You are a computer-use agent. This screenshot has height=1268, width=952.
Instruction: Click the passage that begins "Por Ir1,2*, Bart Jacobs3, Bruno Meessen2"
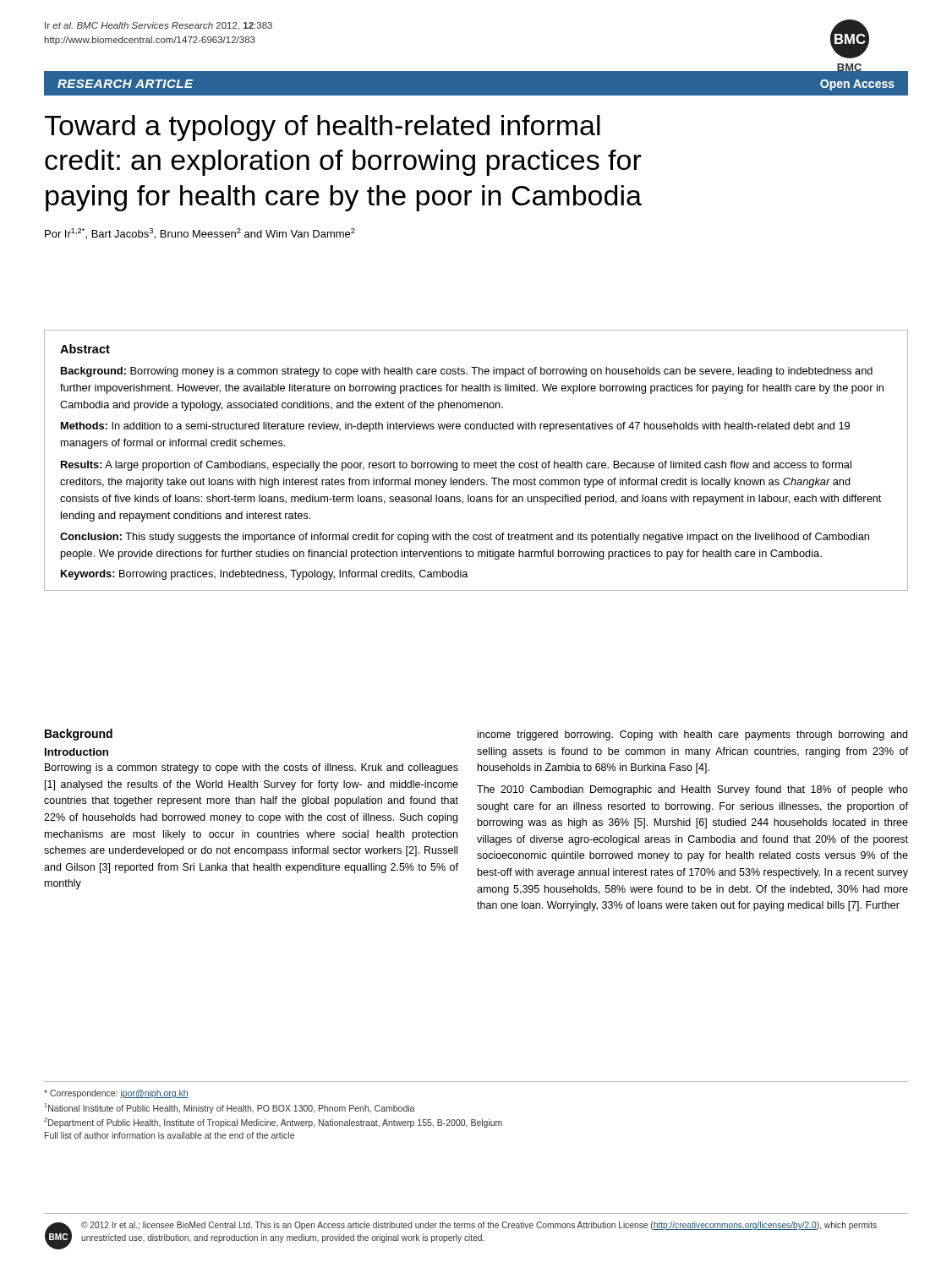pyautogui.click(x=200, y=234)
